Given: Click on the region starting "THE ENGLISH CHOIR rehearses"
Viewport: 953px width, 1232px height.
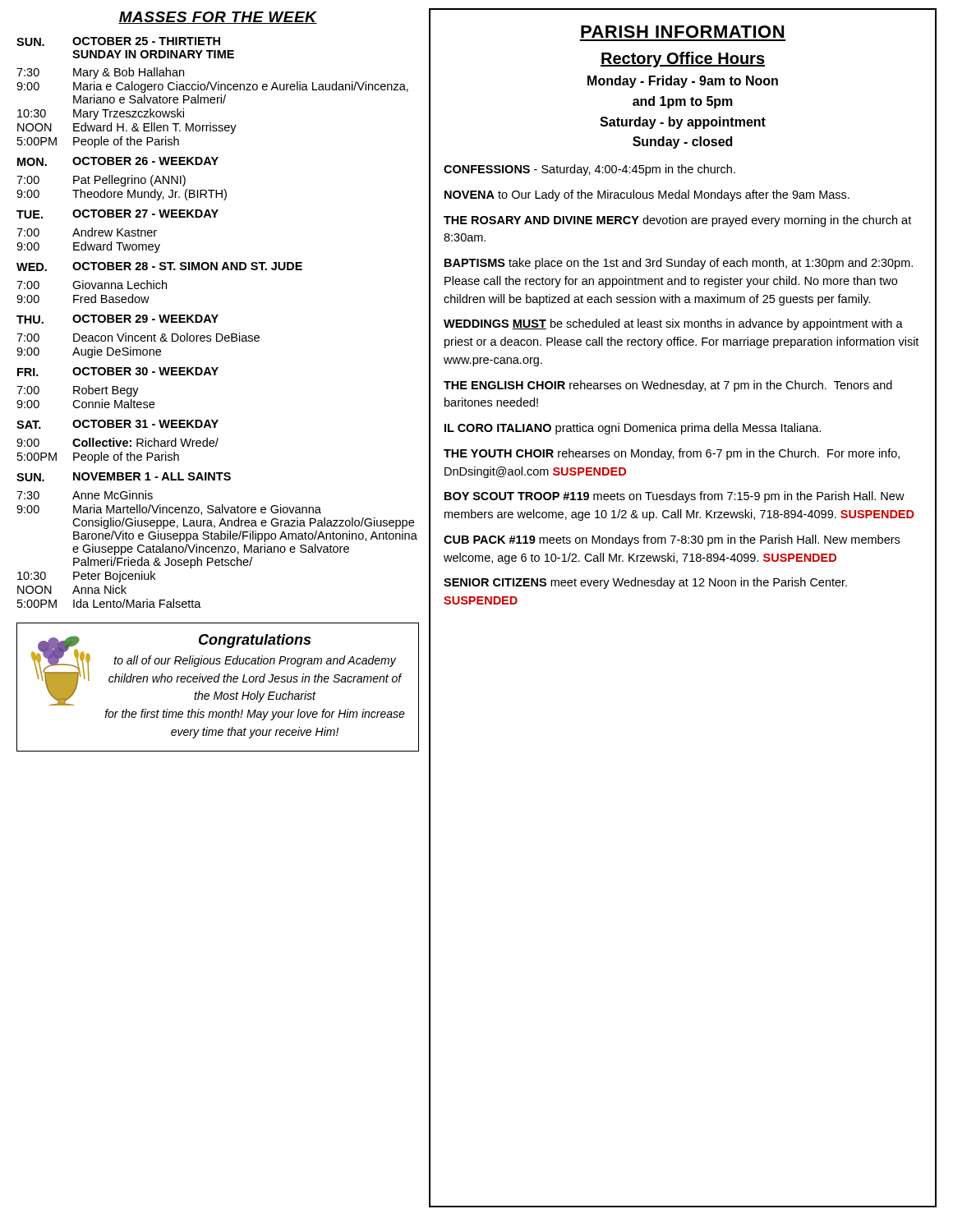Looking at the screenshot, I should (x=668, y=394).
